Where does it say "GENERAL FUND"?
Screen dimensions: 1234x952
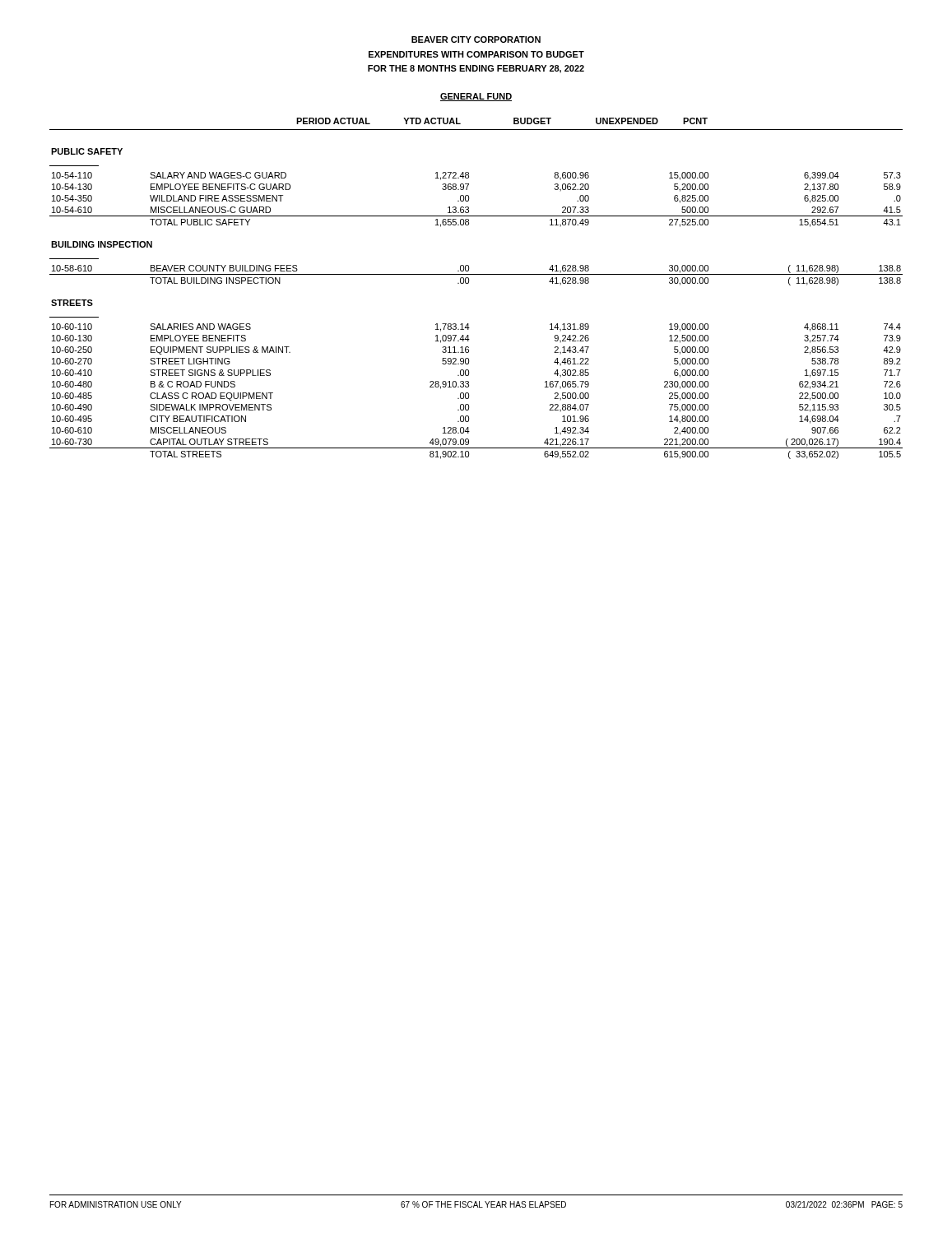tap(476, 96)
